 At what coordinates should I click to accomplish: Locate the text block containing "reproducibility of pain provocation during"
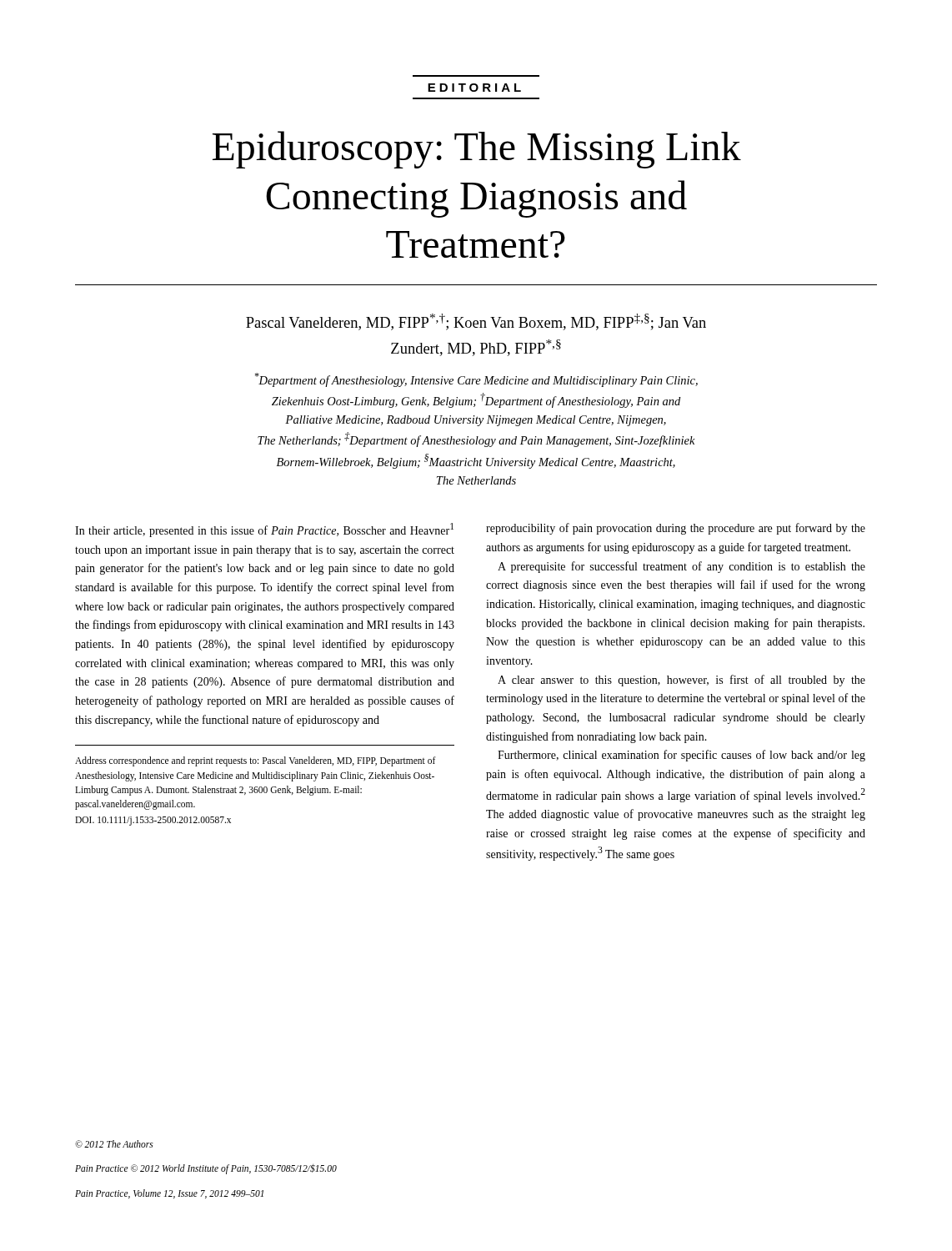point(676,692)
